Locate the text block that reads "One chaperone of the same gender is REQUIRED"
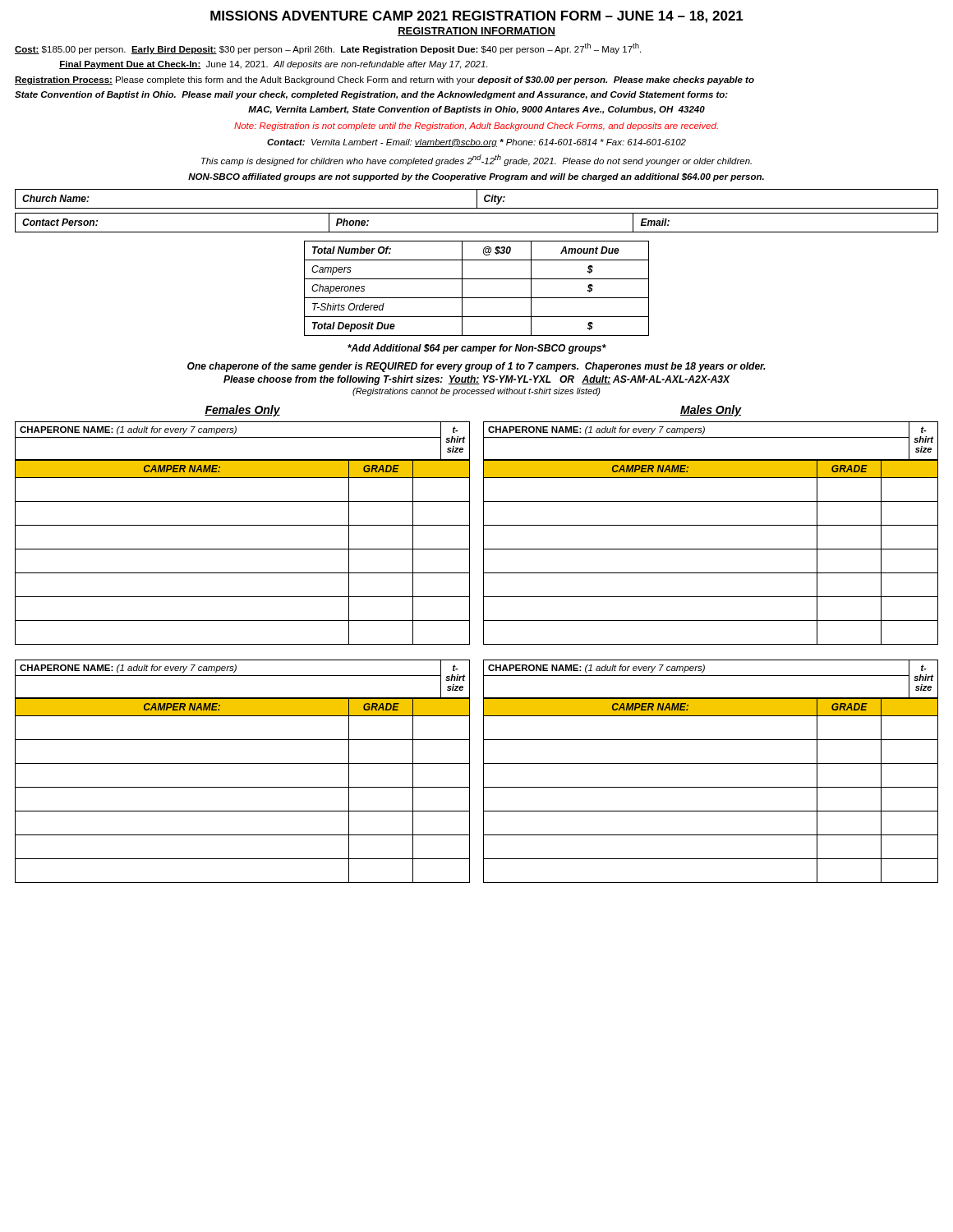 pyautogui.click(x=476, y=366)
